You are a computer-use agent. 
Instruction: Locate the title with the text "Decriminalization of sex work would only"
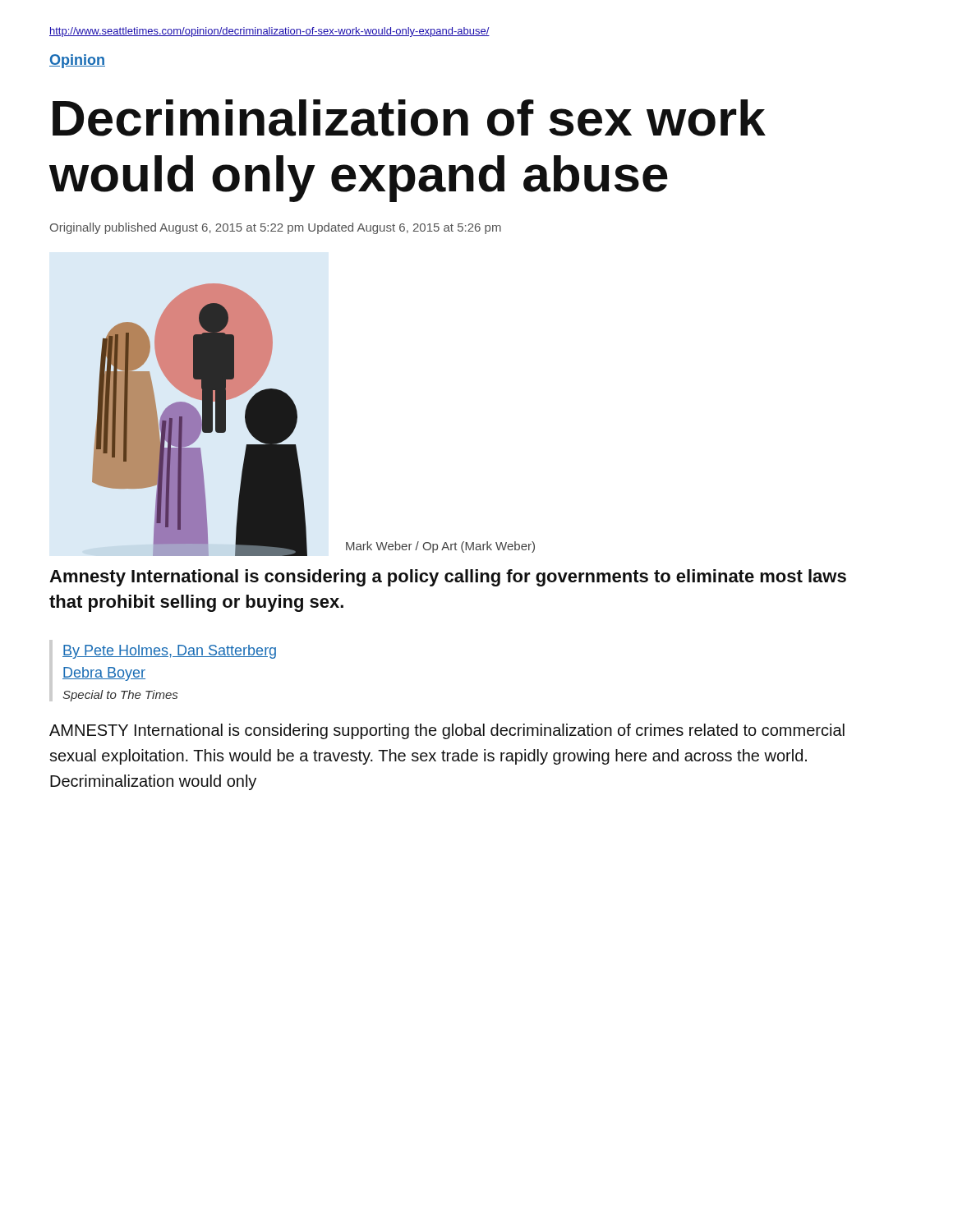click(x=452, y=146)
